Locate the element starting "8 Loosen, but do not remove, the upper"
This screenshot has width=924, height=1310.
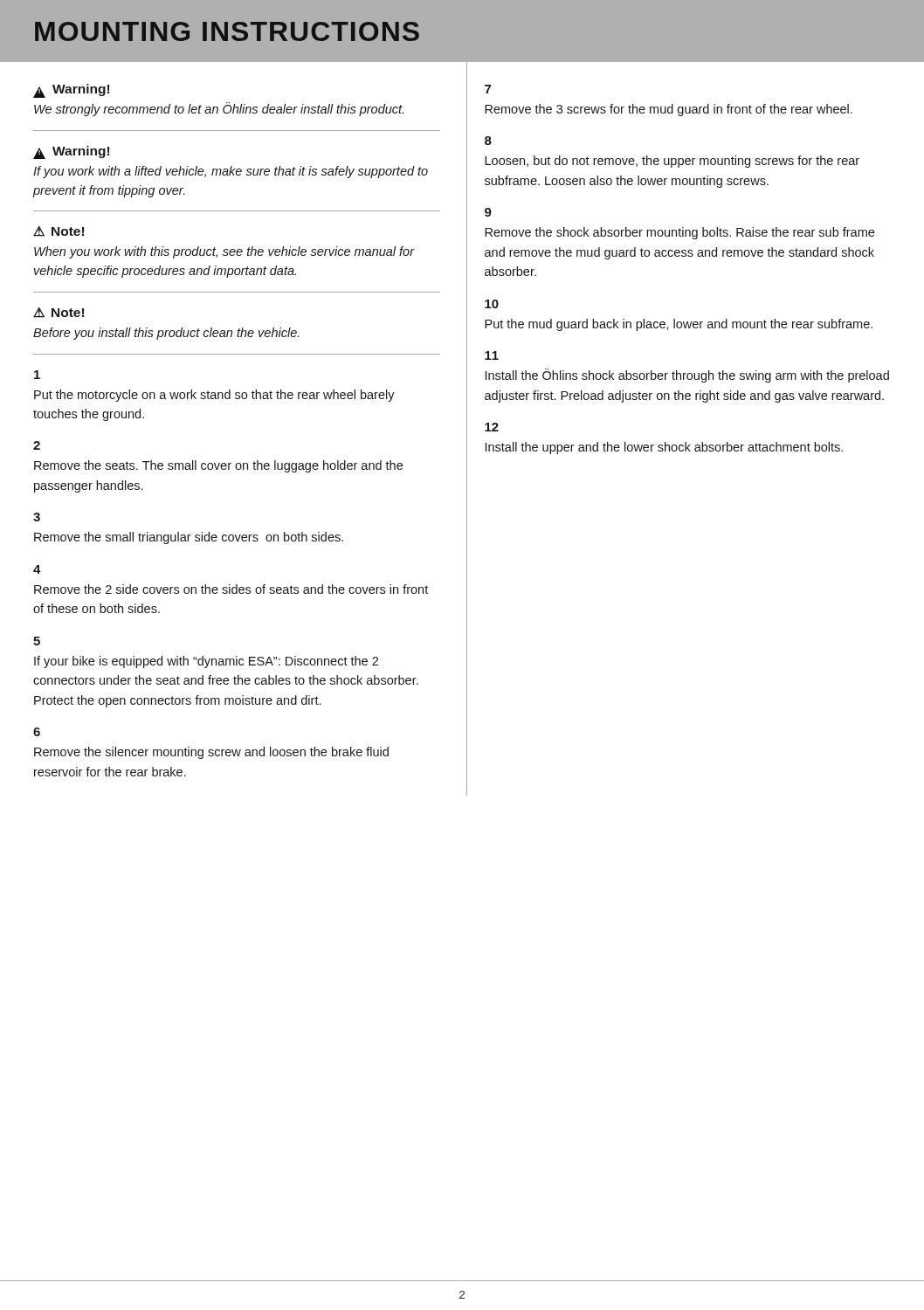click(688, 162)
